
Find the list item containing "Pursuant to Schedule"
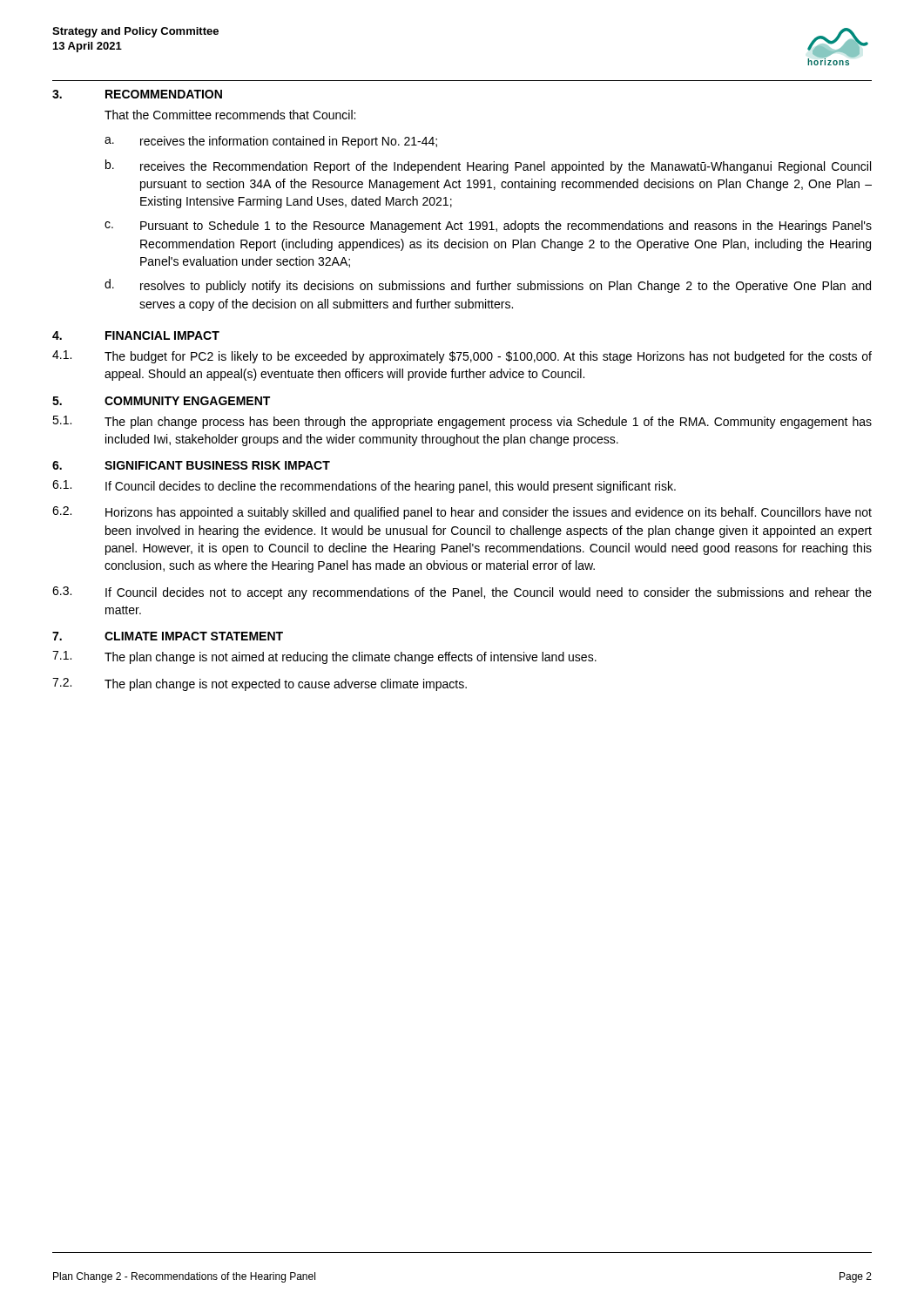(506, 244)
